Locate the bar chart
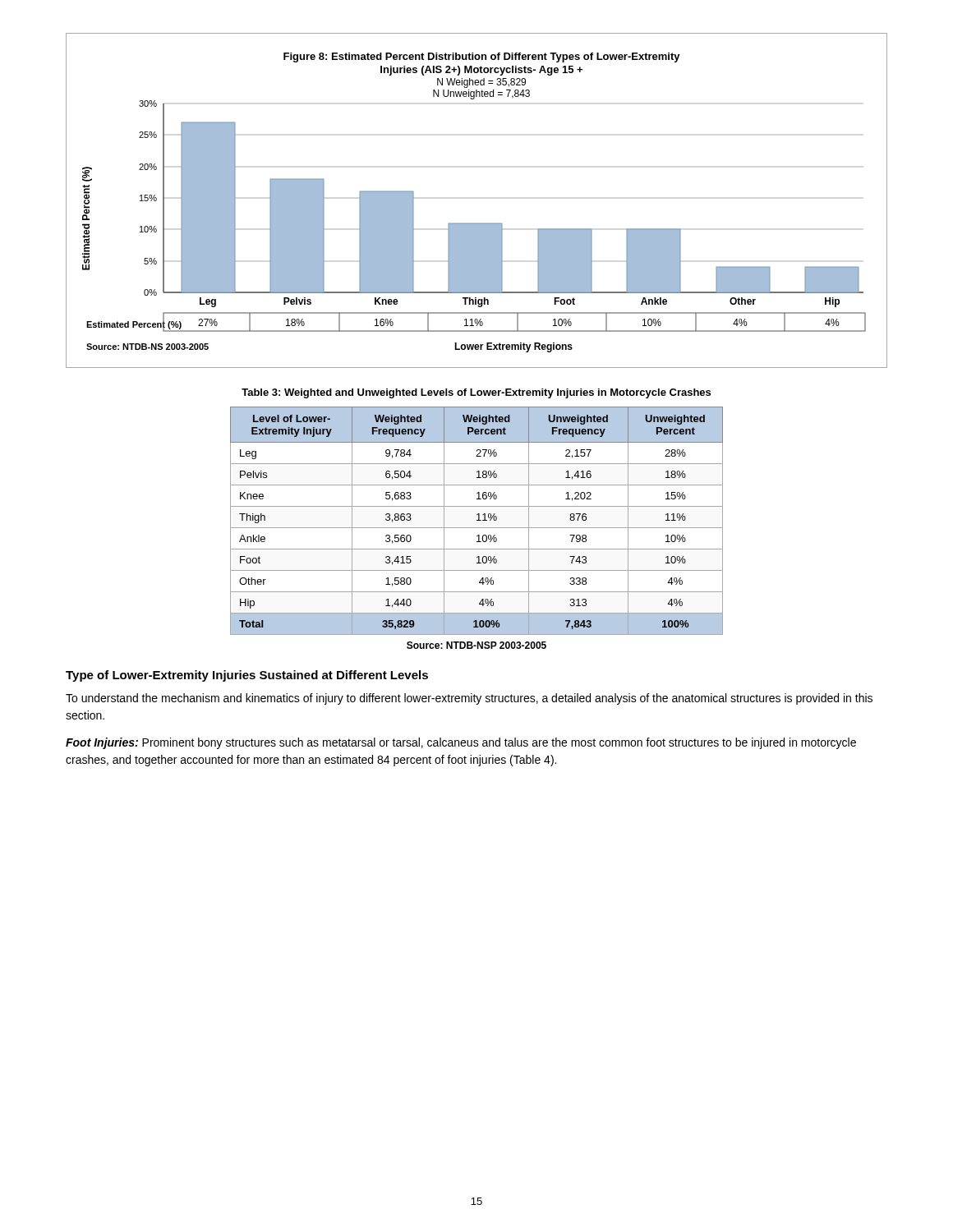The width and height of the screenshot is (953, 1232). tap(476, 200)
